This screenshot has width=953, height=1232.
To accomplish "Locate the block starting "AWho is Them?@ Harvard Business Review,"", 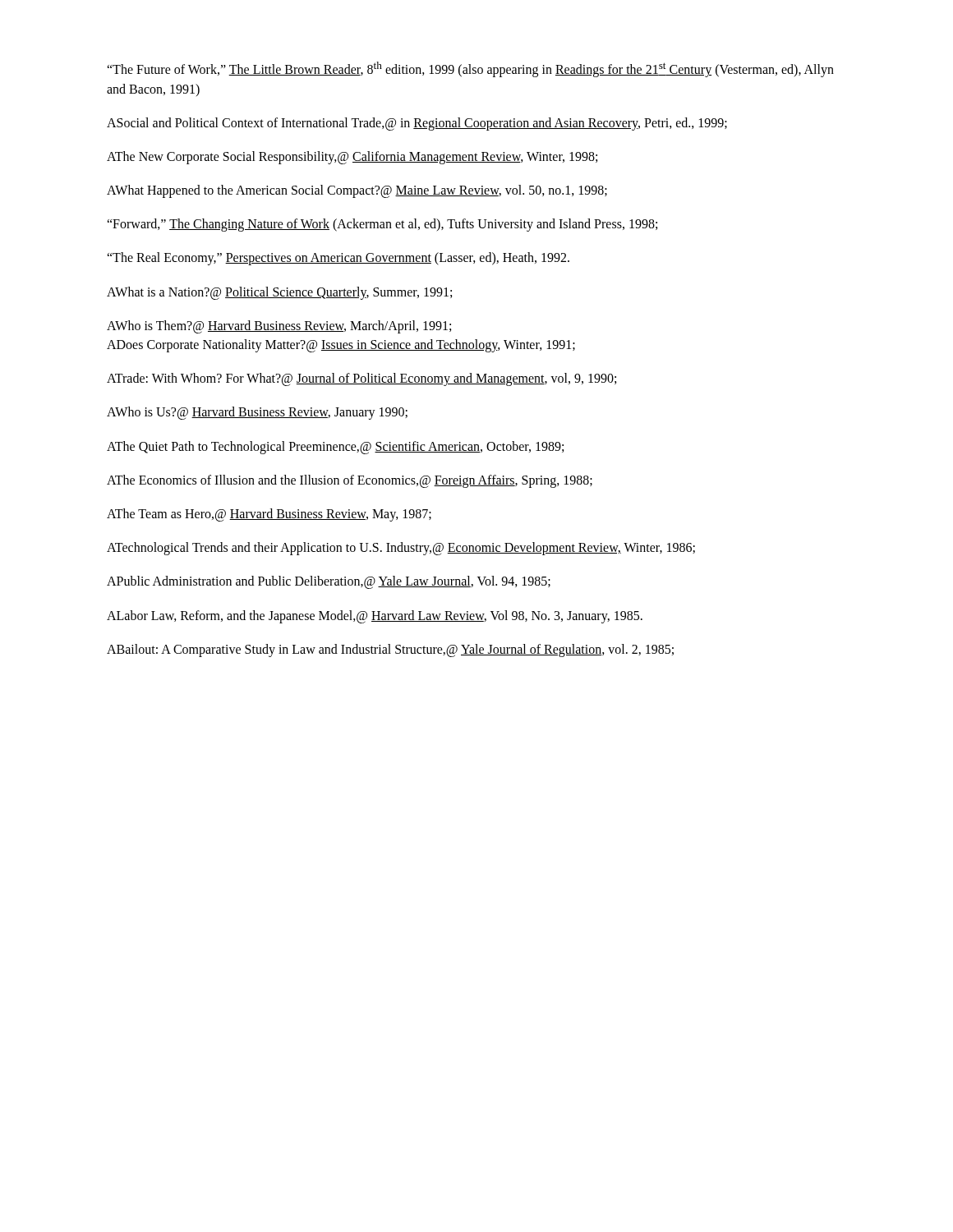I will (341, 335).
